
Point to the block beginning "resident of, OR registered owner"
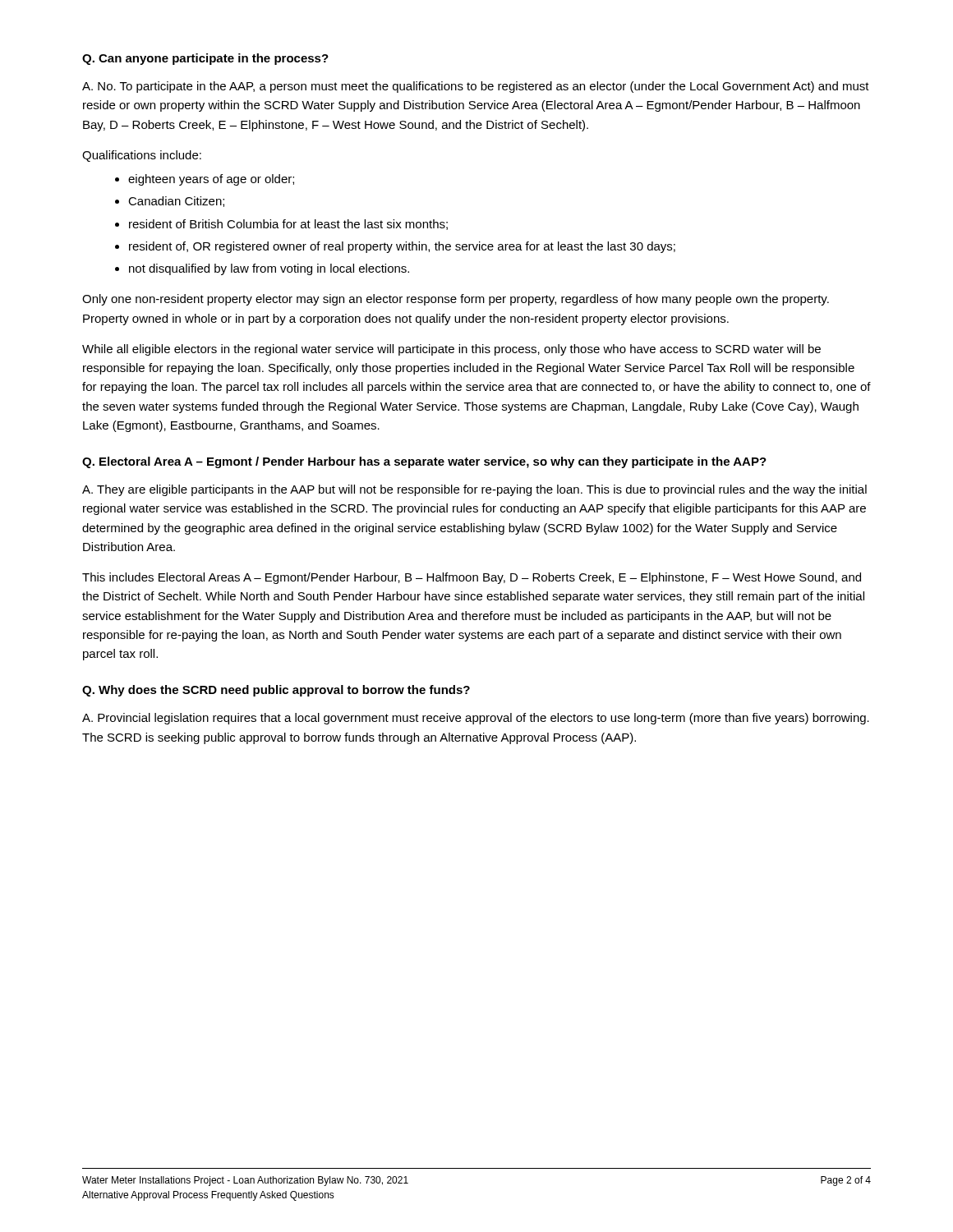tap(402, 246)
